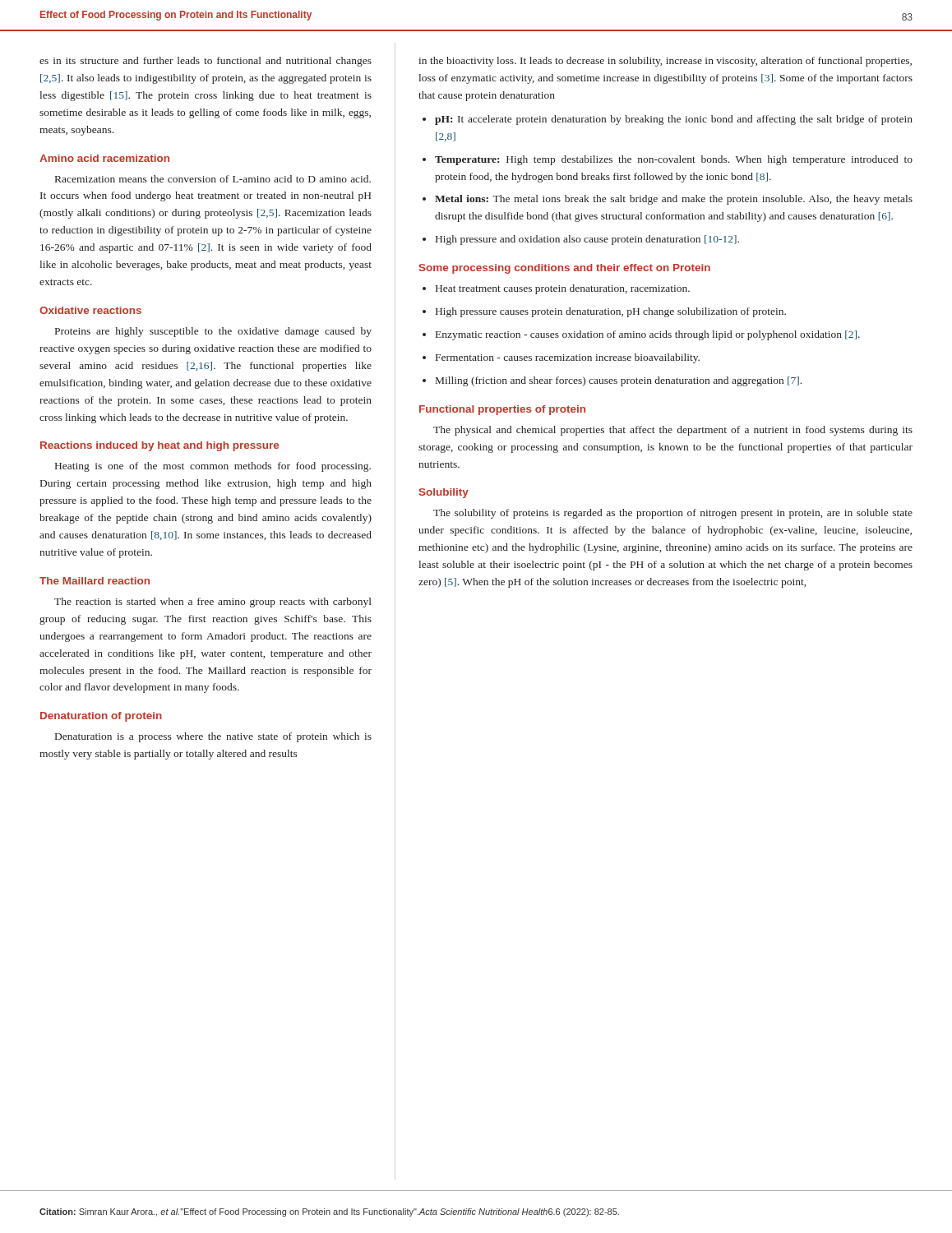Click on the block starting "The solubility of"

coord(665,548)
